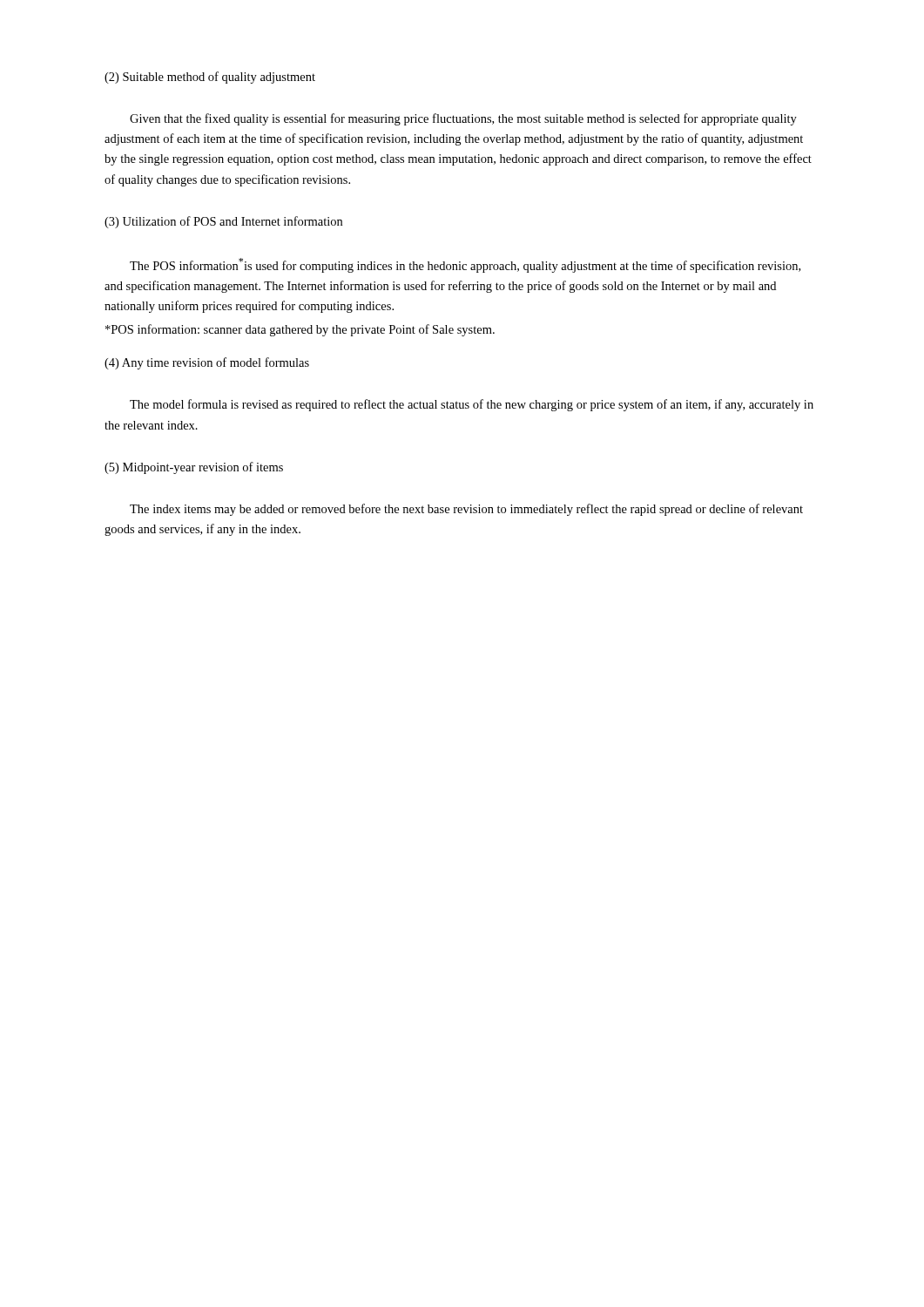Image resolution: width=924 pixels, height=1307 pixels.
Task: Select the text block that says "Given that the fixed quality"
Action: pos(462,149)
